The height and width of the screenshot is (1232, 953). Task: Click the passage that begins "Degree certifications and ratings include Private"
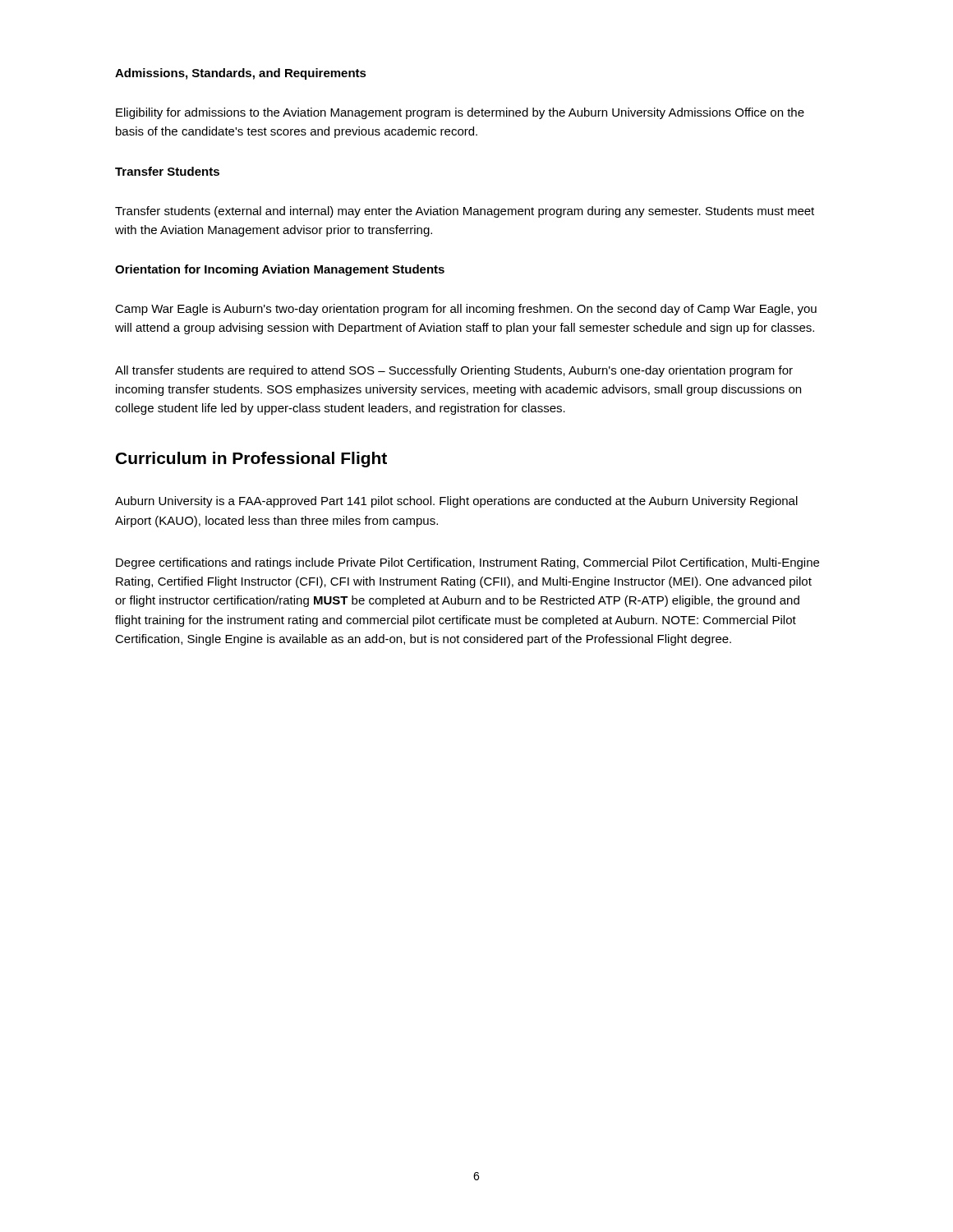pos(468,600)
